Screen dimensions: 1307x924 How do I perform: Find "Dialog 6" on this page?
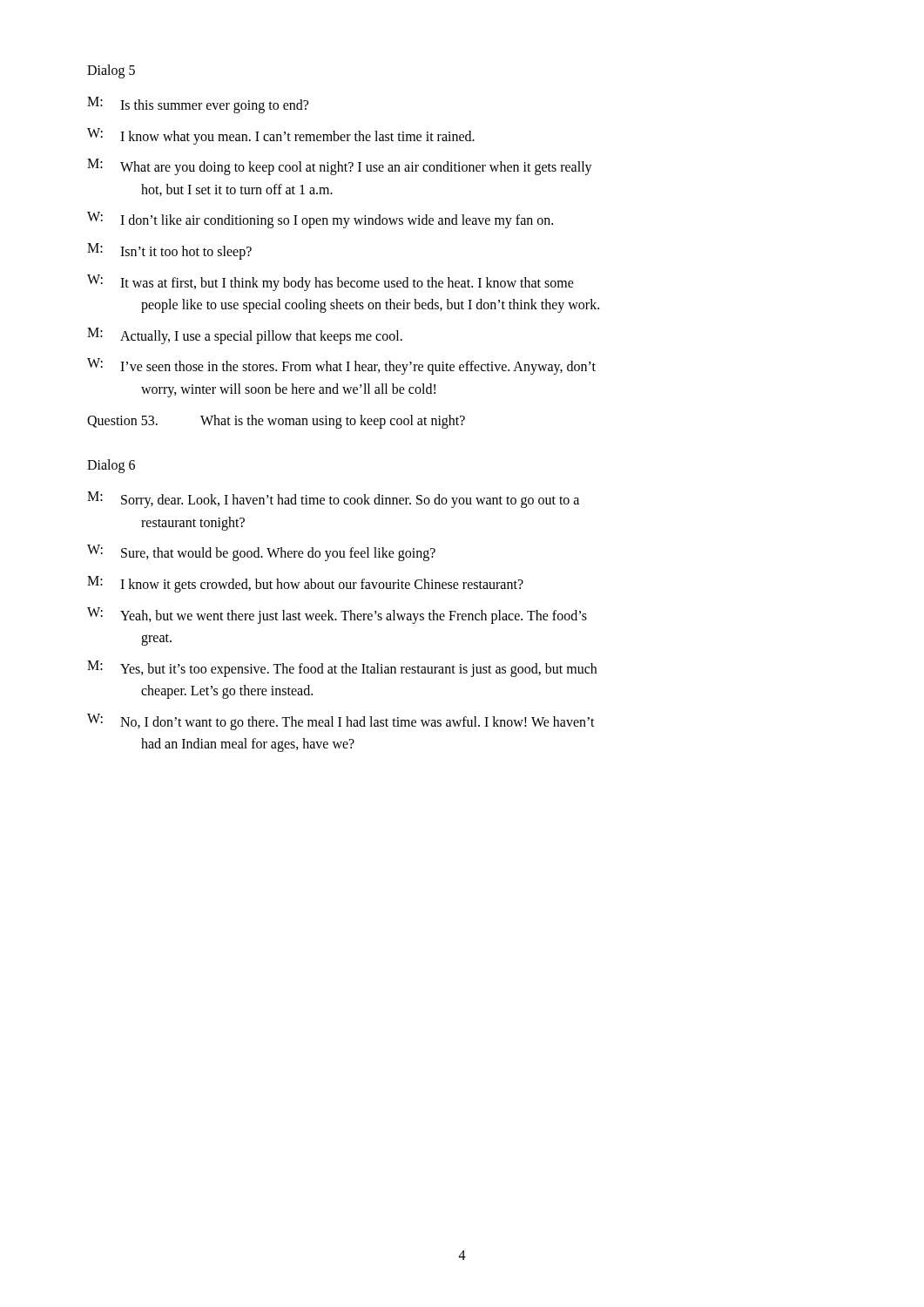[111, 465]
